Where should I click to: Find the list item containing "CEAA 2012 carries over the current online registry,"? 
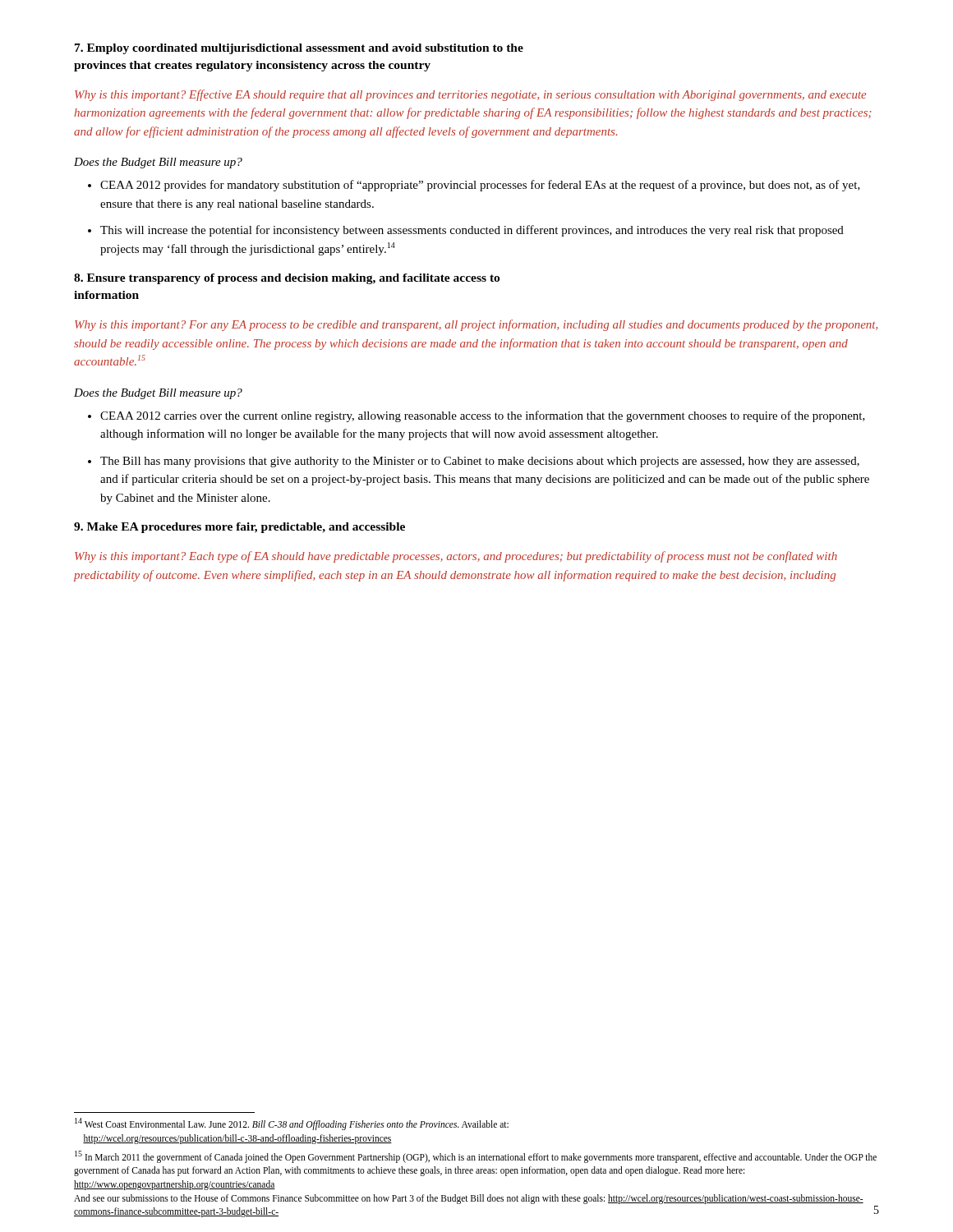pyautogui.click(x=483, y=425)
